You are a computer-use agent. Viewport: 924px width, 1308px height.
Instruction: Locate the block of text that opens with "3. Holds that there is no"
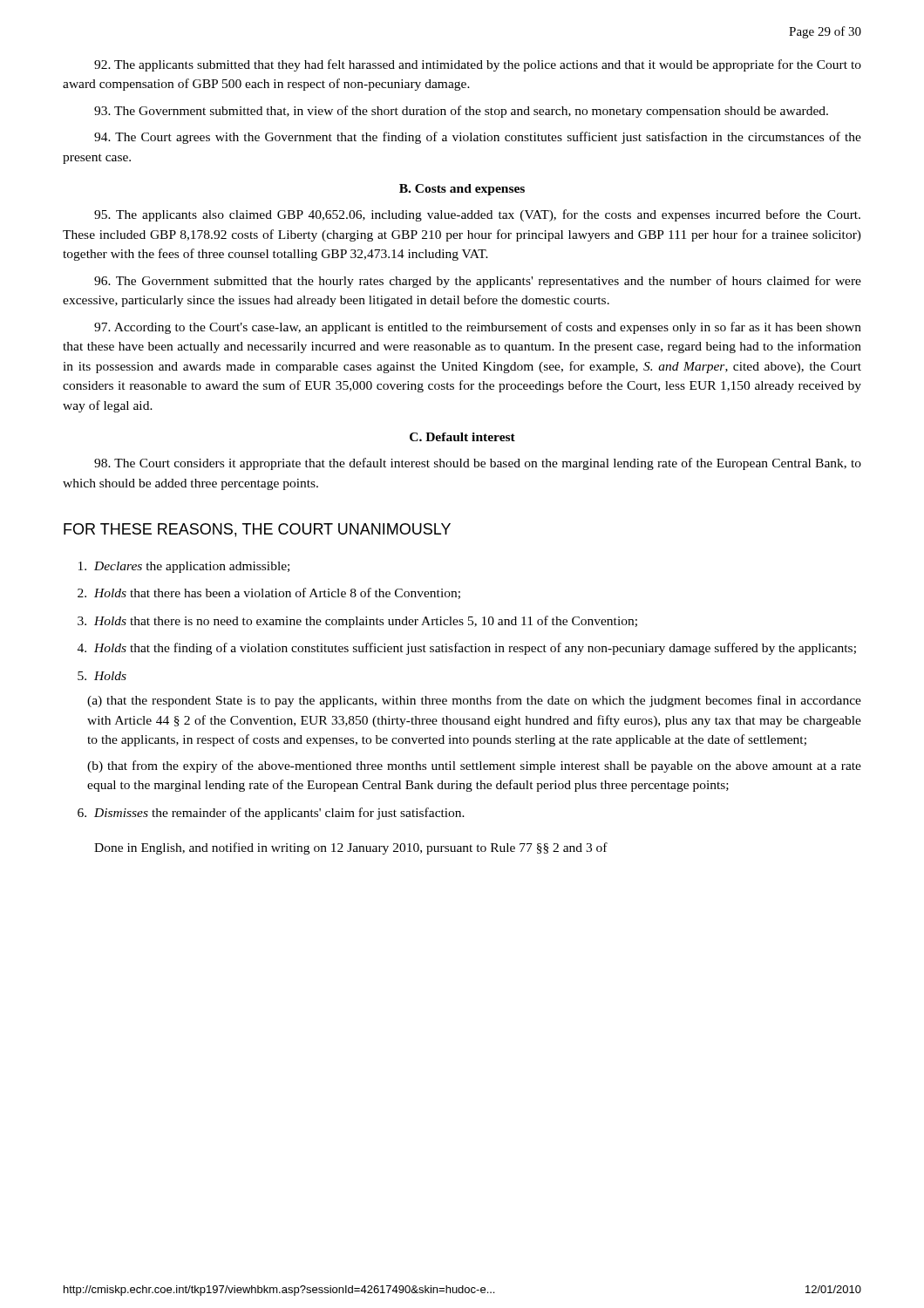click(462, 621)
